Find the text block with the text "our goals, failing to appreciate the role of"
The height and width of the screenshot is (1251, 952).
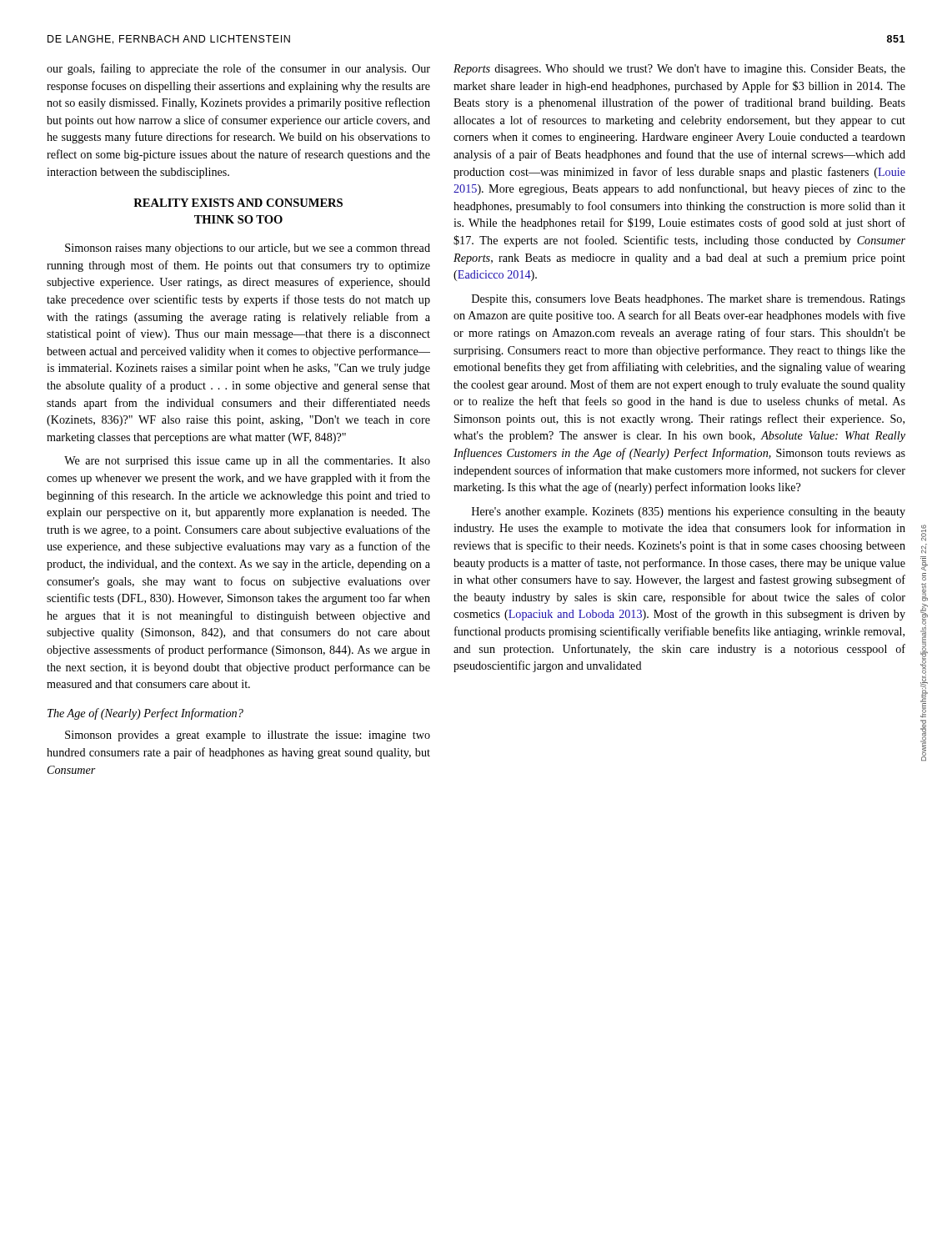click(238, 120)
